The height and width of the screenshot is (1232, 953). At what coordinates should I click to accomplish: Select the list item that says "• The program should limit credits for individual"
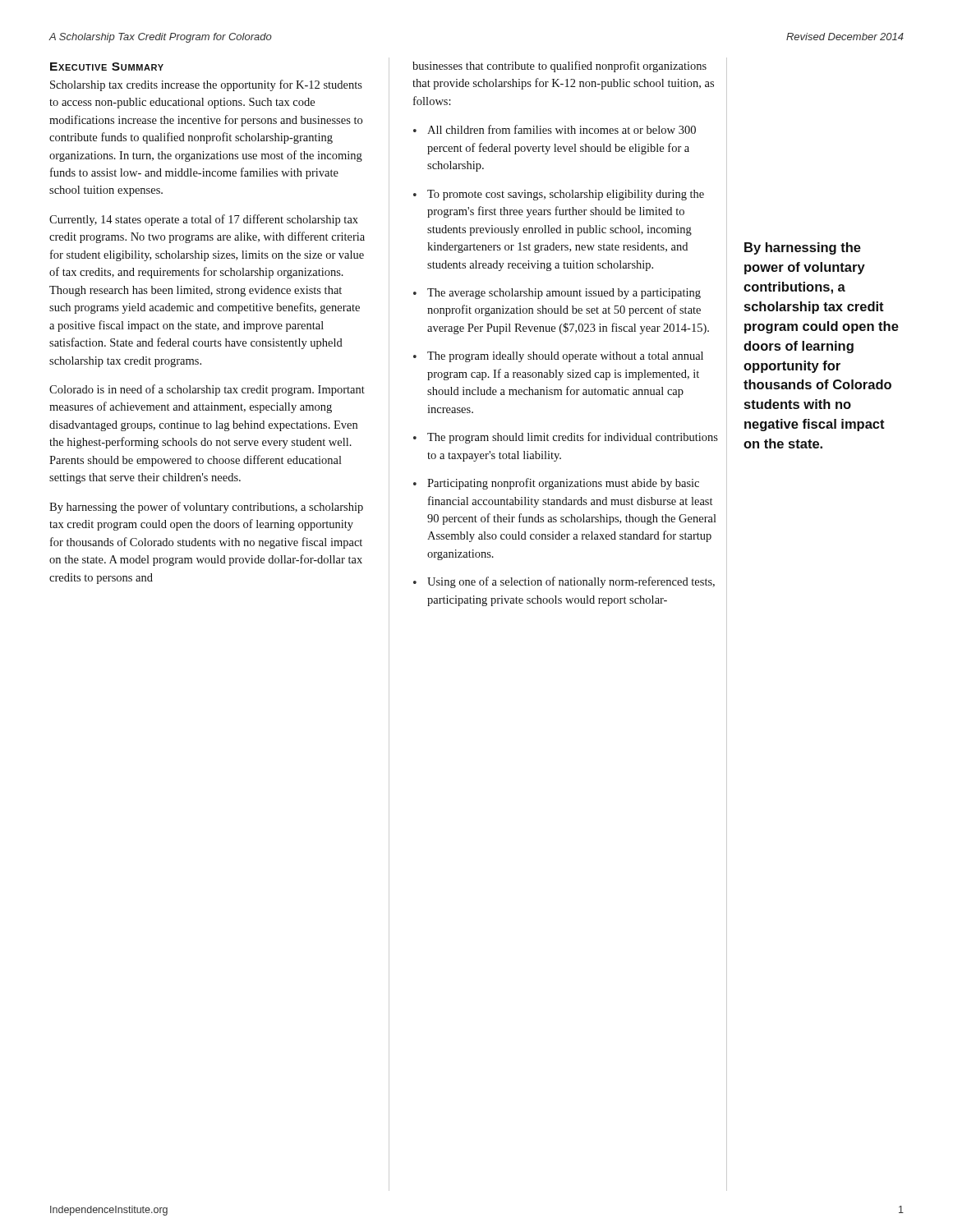coord(565,446)
